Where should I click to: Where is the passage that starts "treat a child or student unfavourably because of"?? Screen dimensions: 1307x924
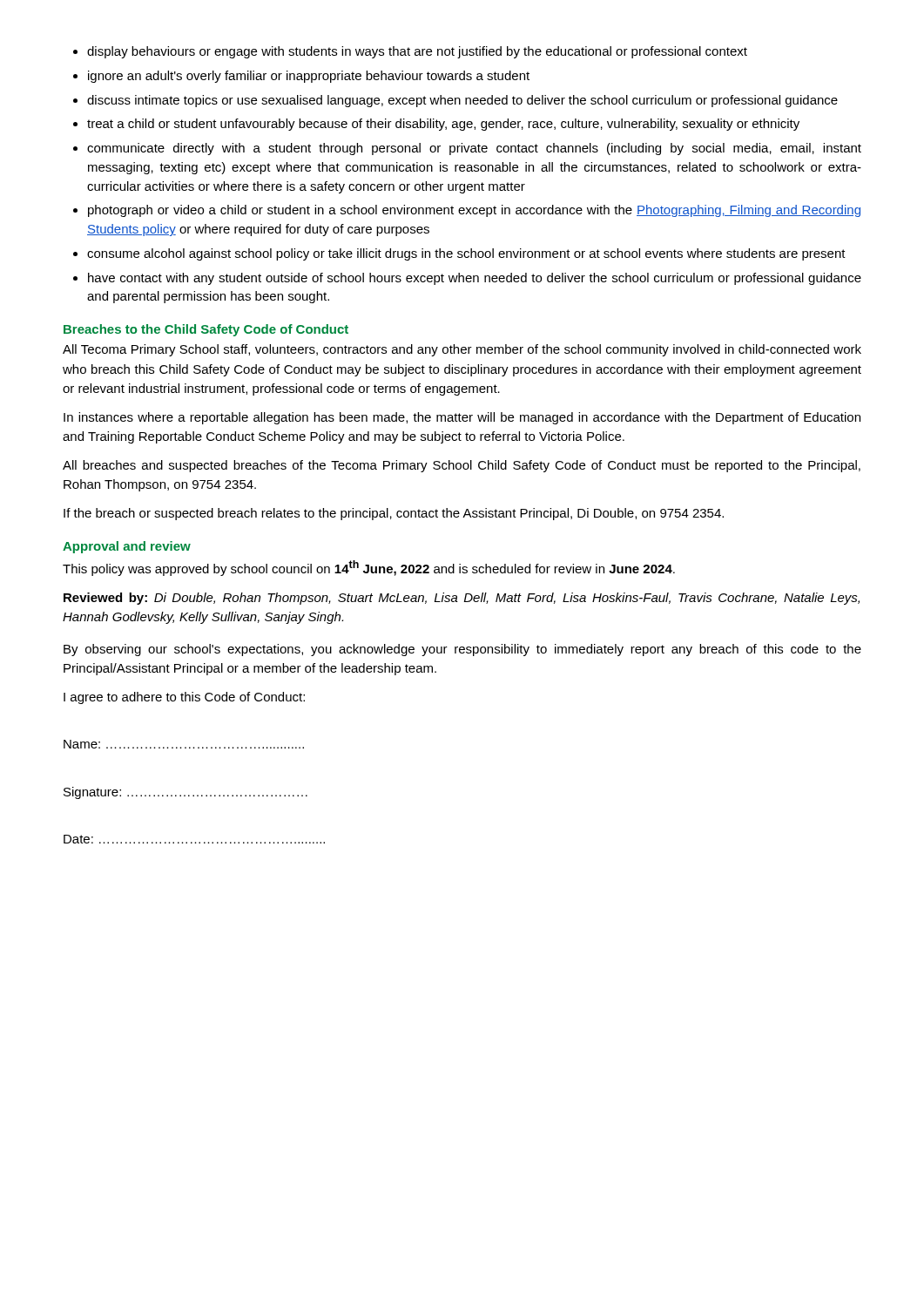(x=474, y=124)
